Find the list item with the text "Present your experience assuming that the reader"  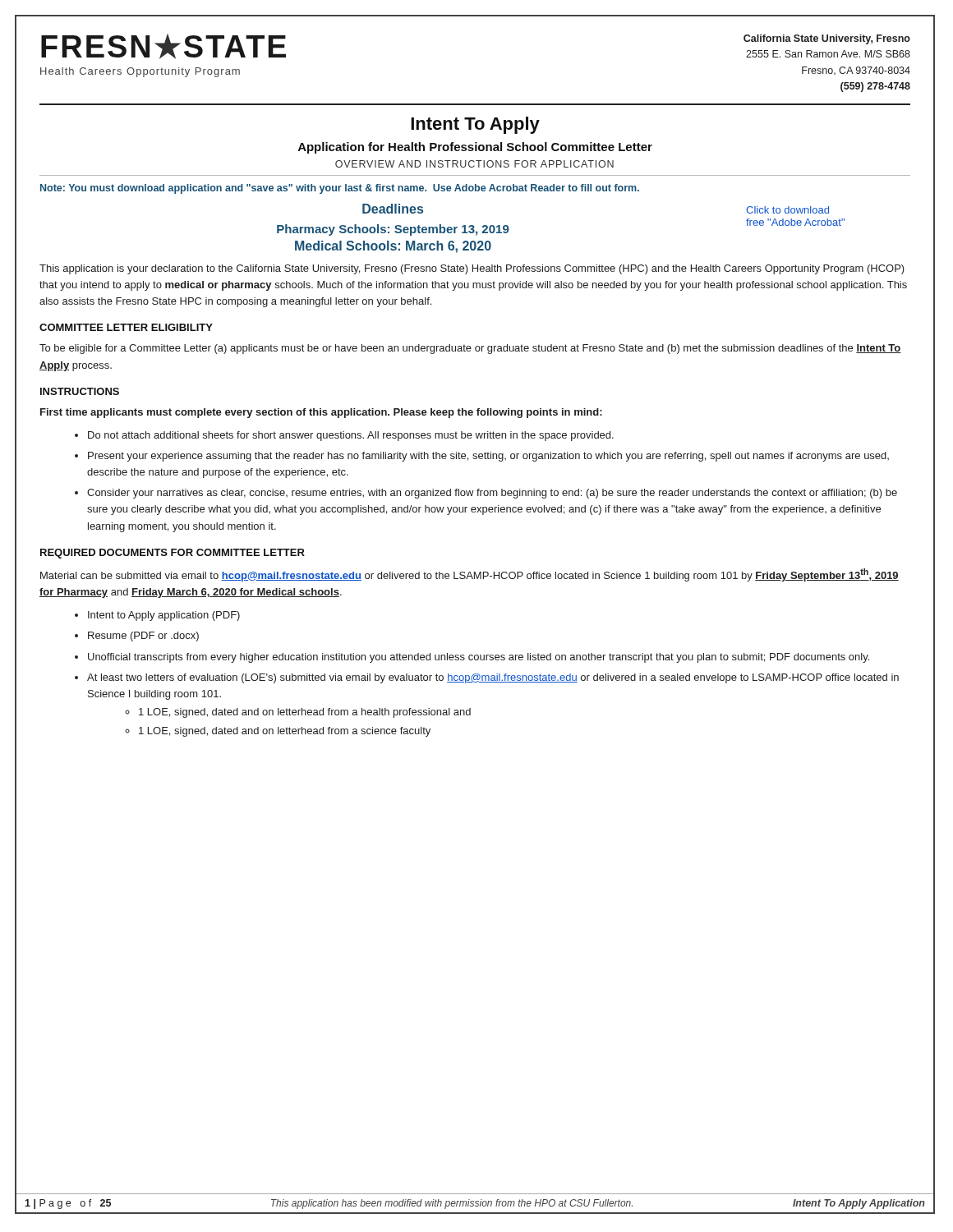tap(488, 464)
